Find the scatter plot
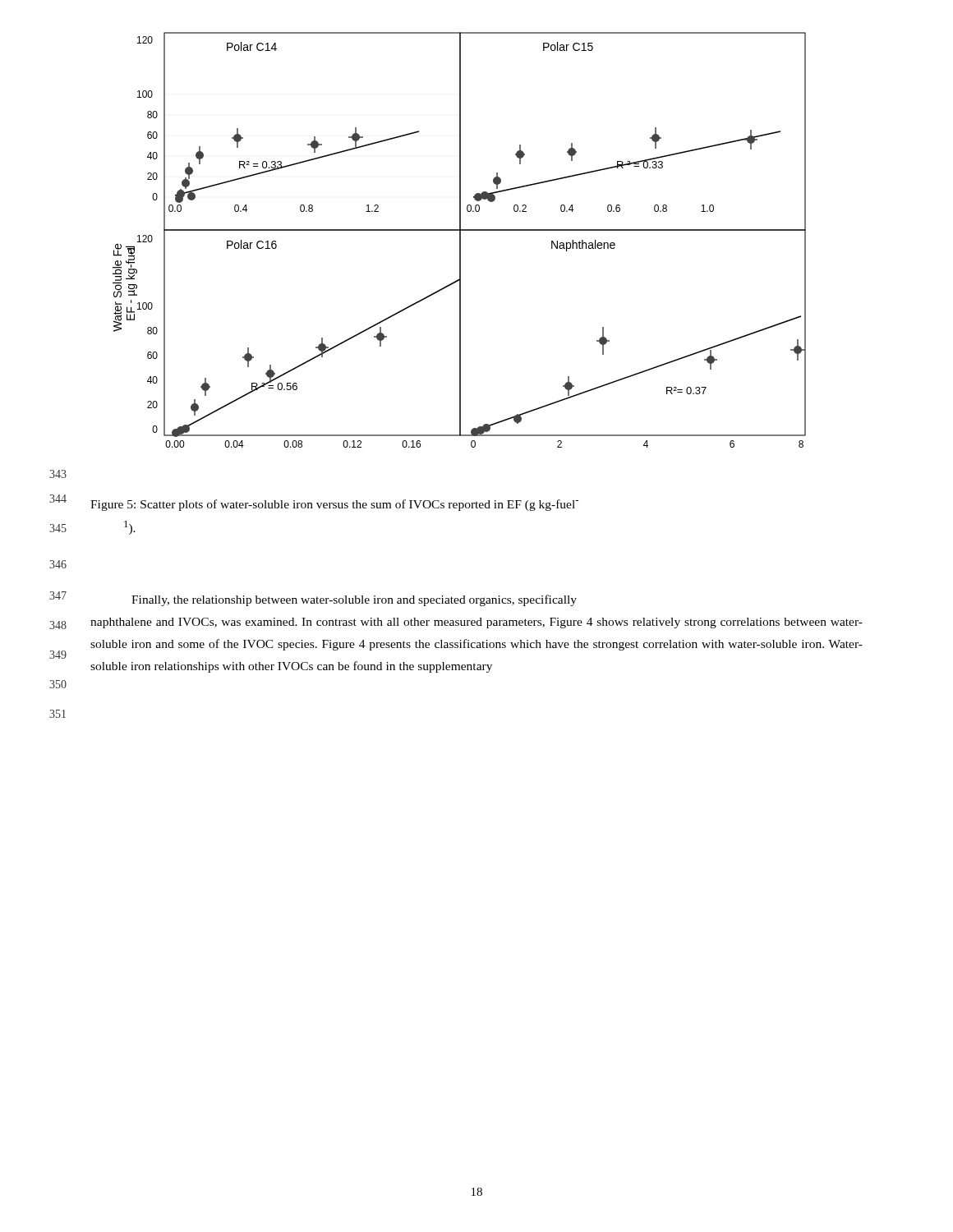 click(x=468, y=242)
